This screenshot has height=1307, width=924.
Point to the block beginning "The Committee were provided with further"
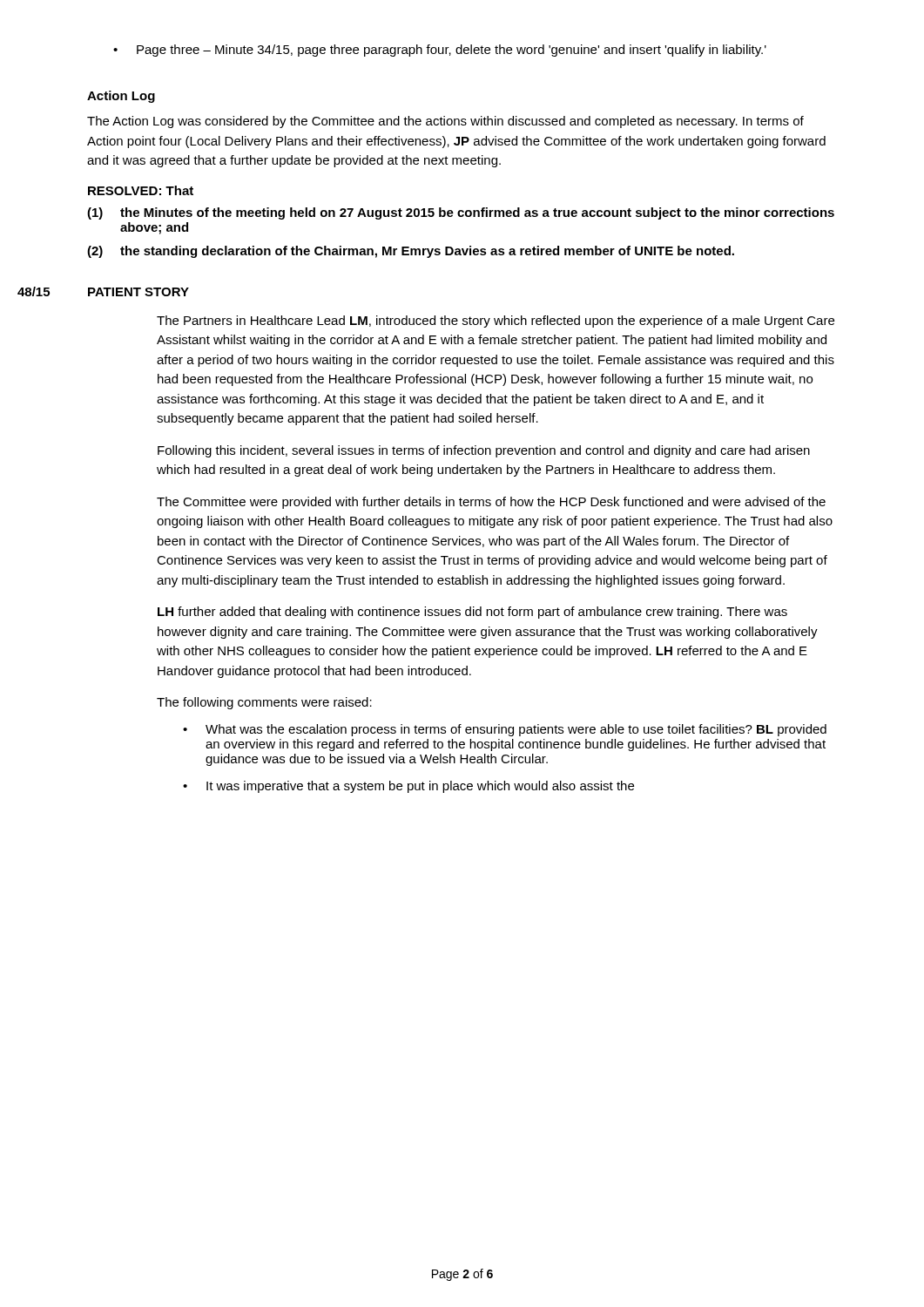(495, 540)
